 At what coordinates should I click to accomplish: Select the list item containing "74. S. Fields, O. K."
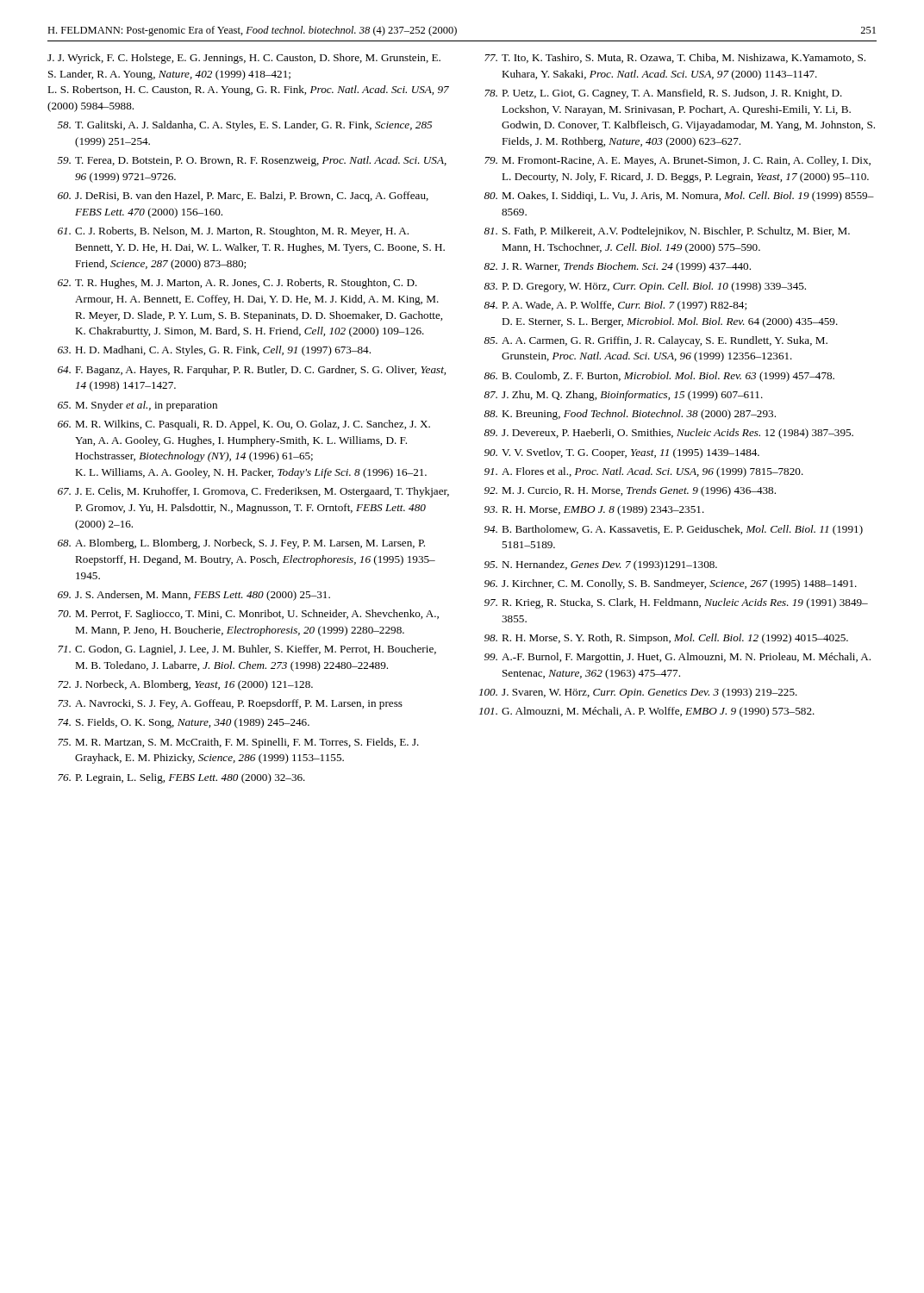pos(249,723)
